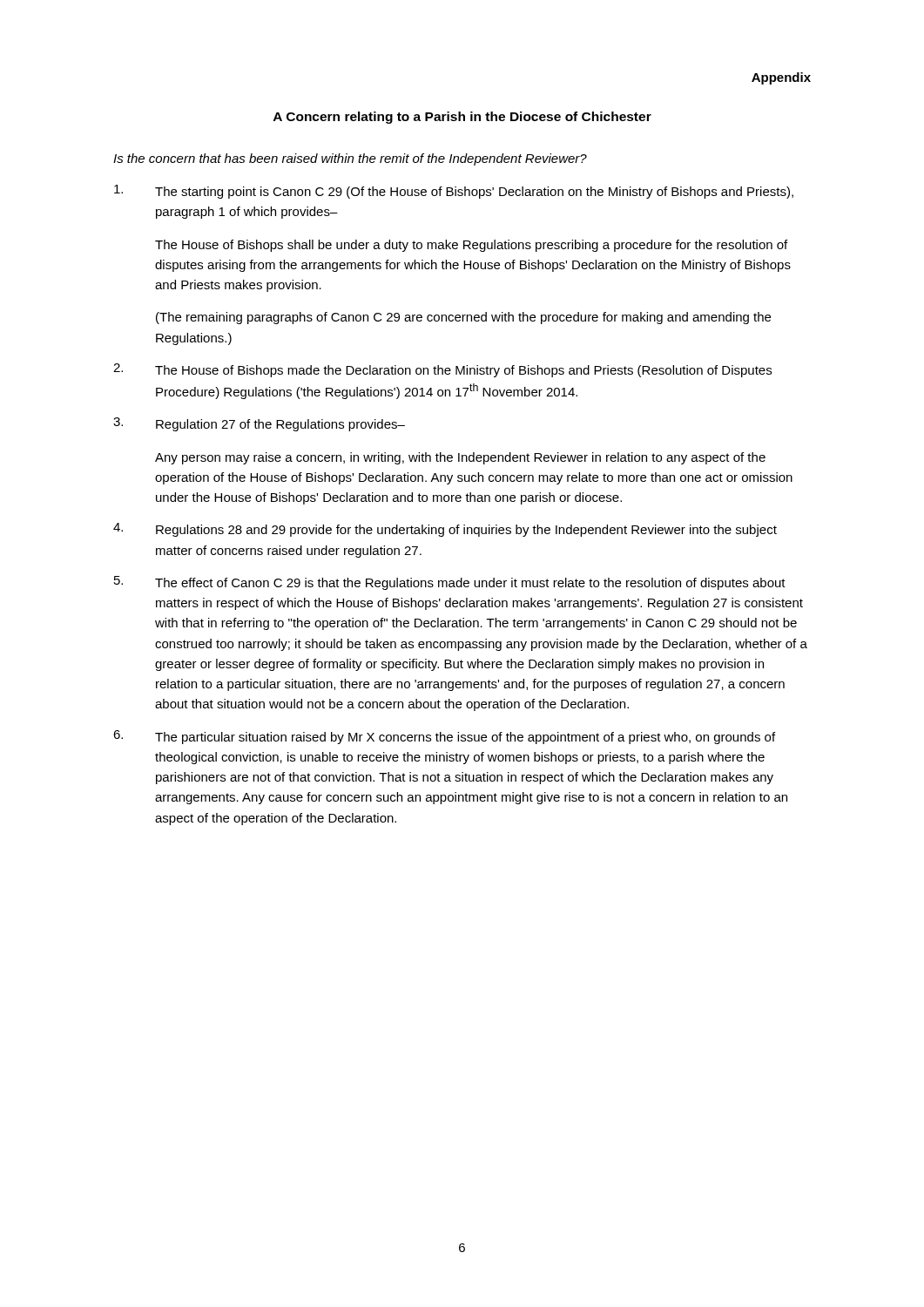Find the section header on this page that starts "Is the concern that has"
The image size is (924, 1307).
(350, 158)
